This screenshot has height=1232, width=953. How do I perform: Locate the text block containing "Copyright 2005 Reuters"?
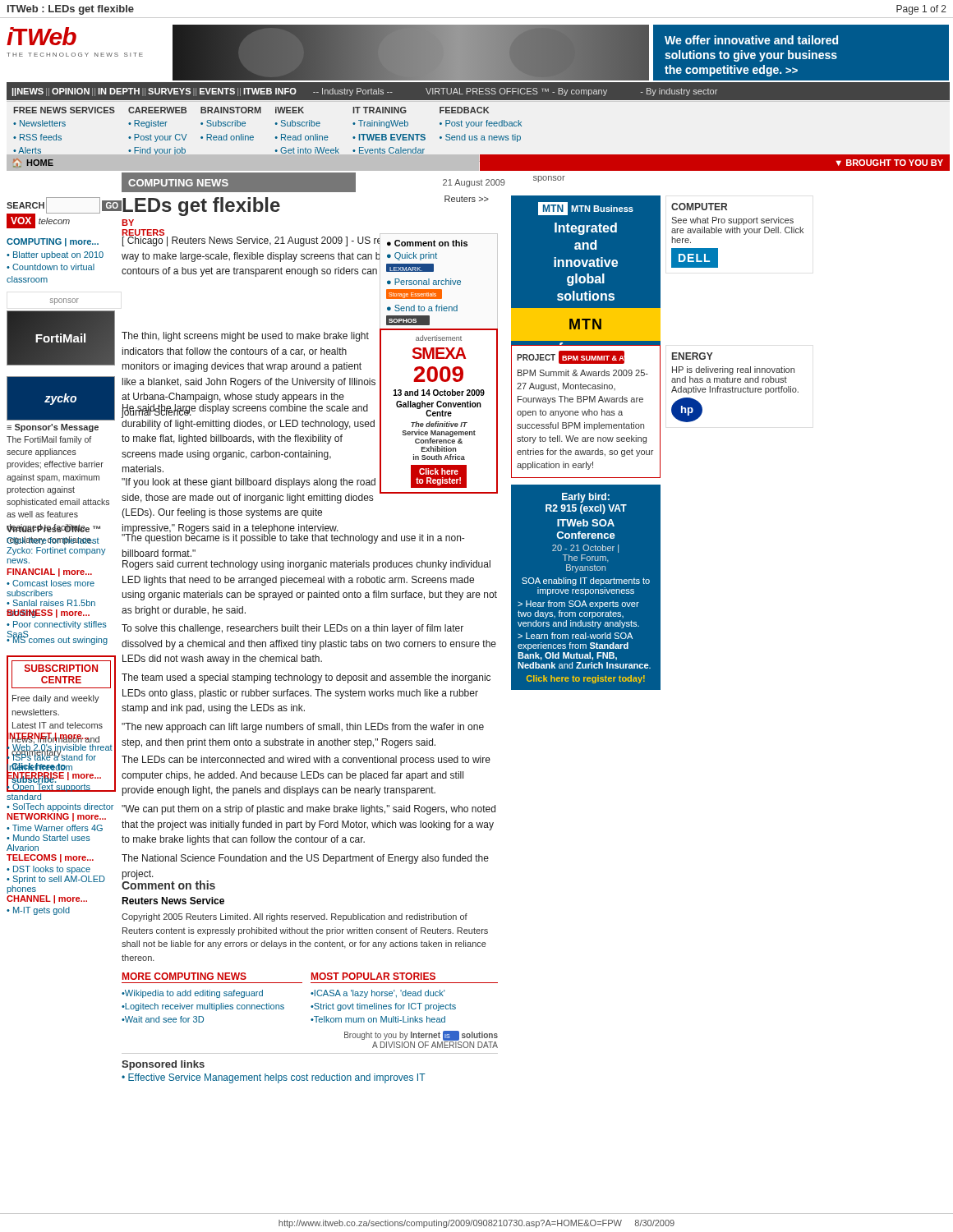[305, 937]
